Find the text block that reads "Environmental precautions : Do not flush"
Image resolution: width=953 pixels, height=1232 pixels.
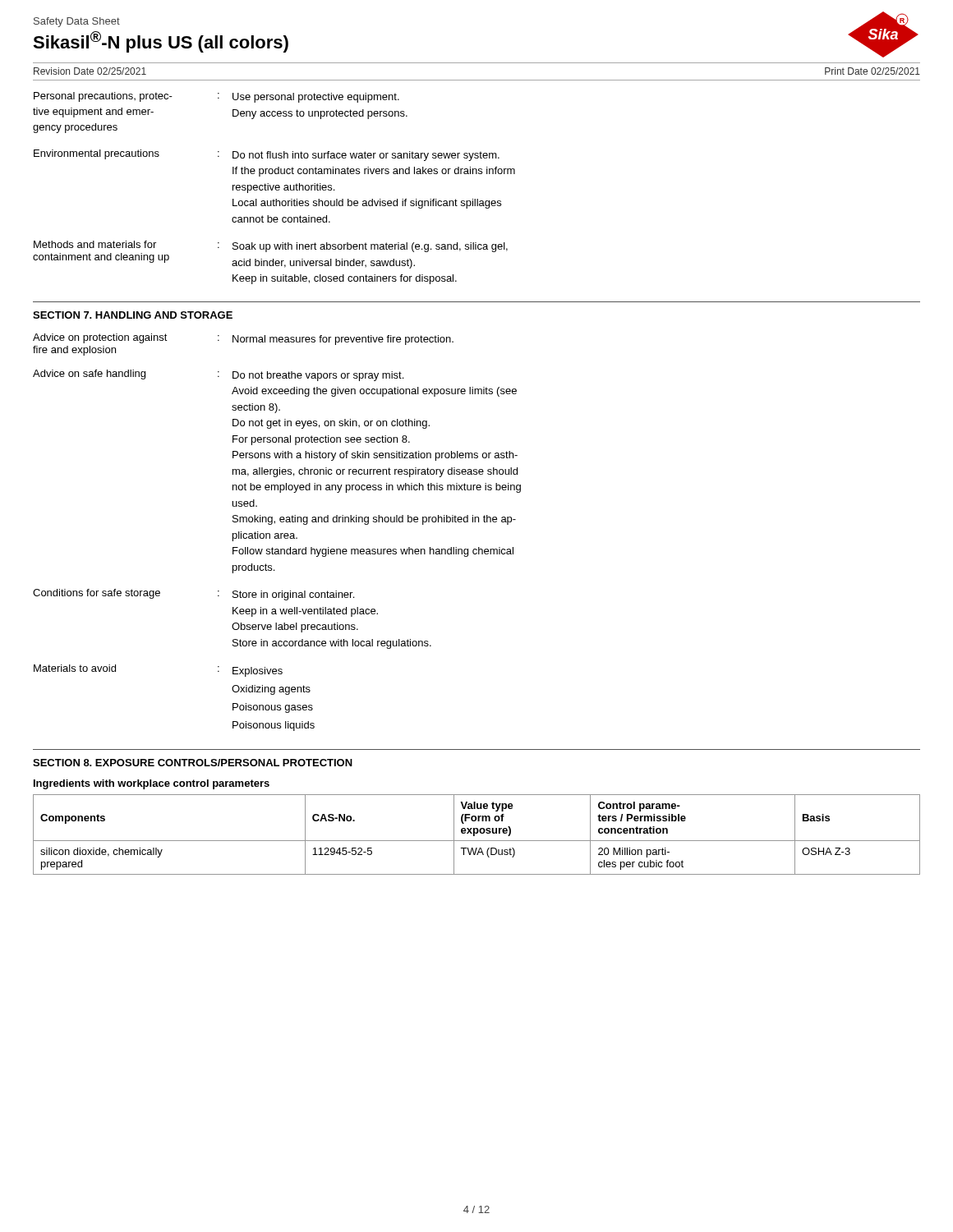click(476, 187)
